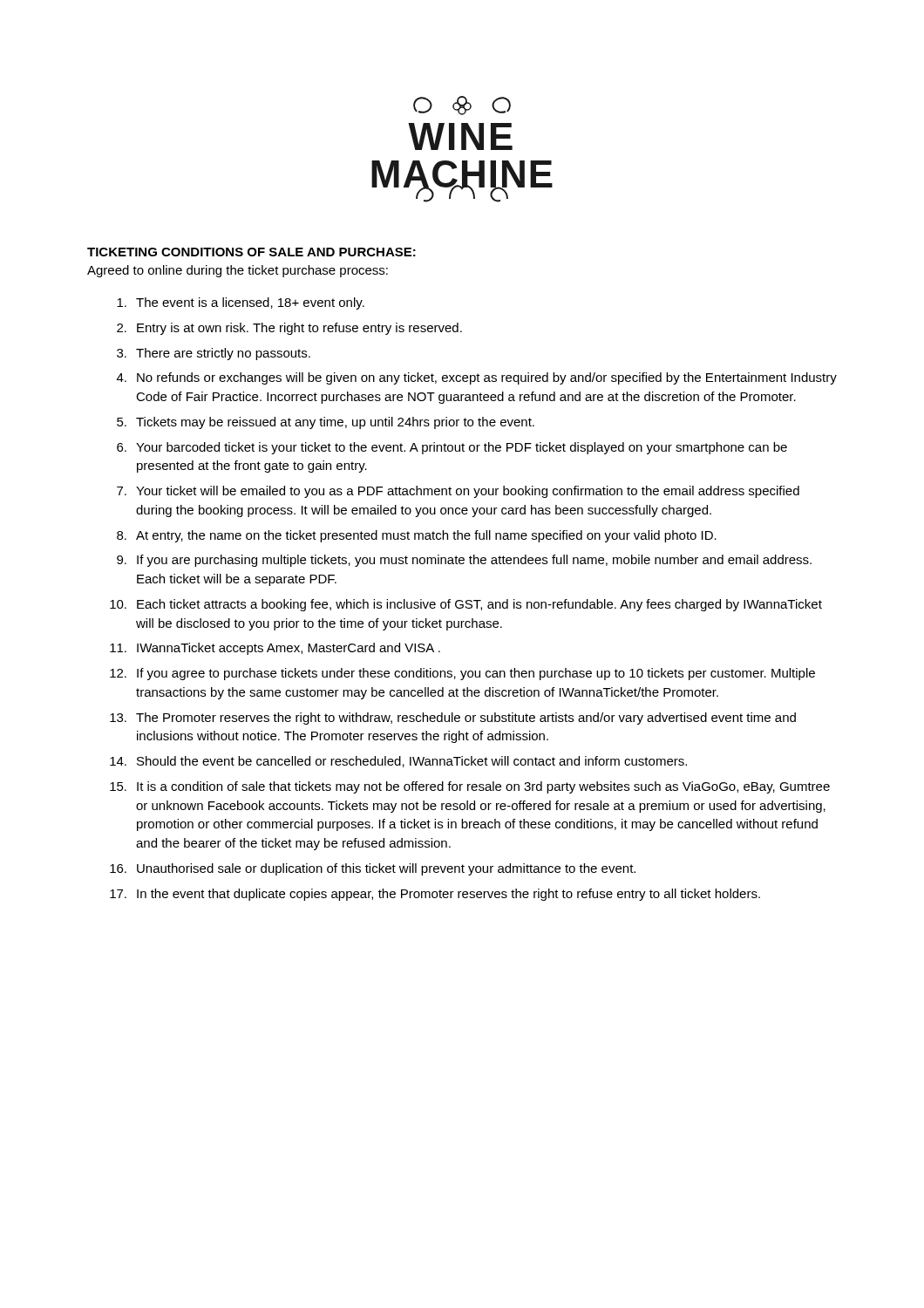The width and height of the screenshot is (924, 1308).
Task: Point to the passage starting "Agreed to online during the"
Action: tap(238, 270)
